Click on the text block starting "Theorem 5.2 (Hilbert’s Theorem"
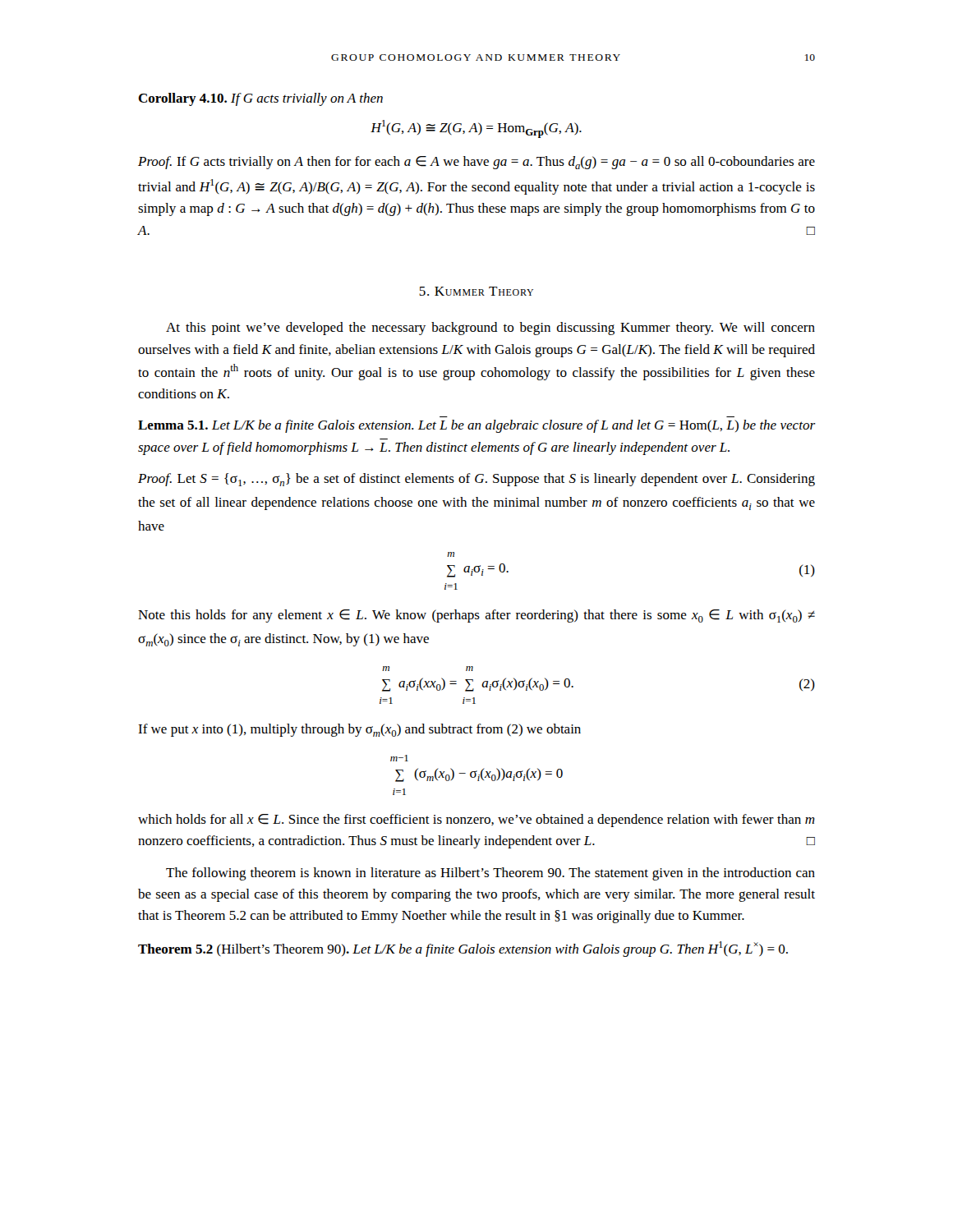The image size is (953, 1232). (x=476, y=948)
